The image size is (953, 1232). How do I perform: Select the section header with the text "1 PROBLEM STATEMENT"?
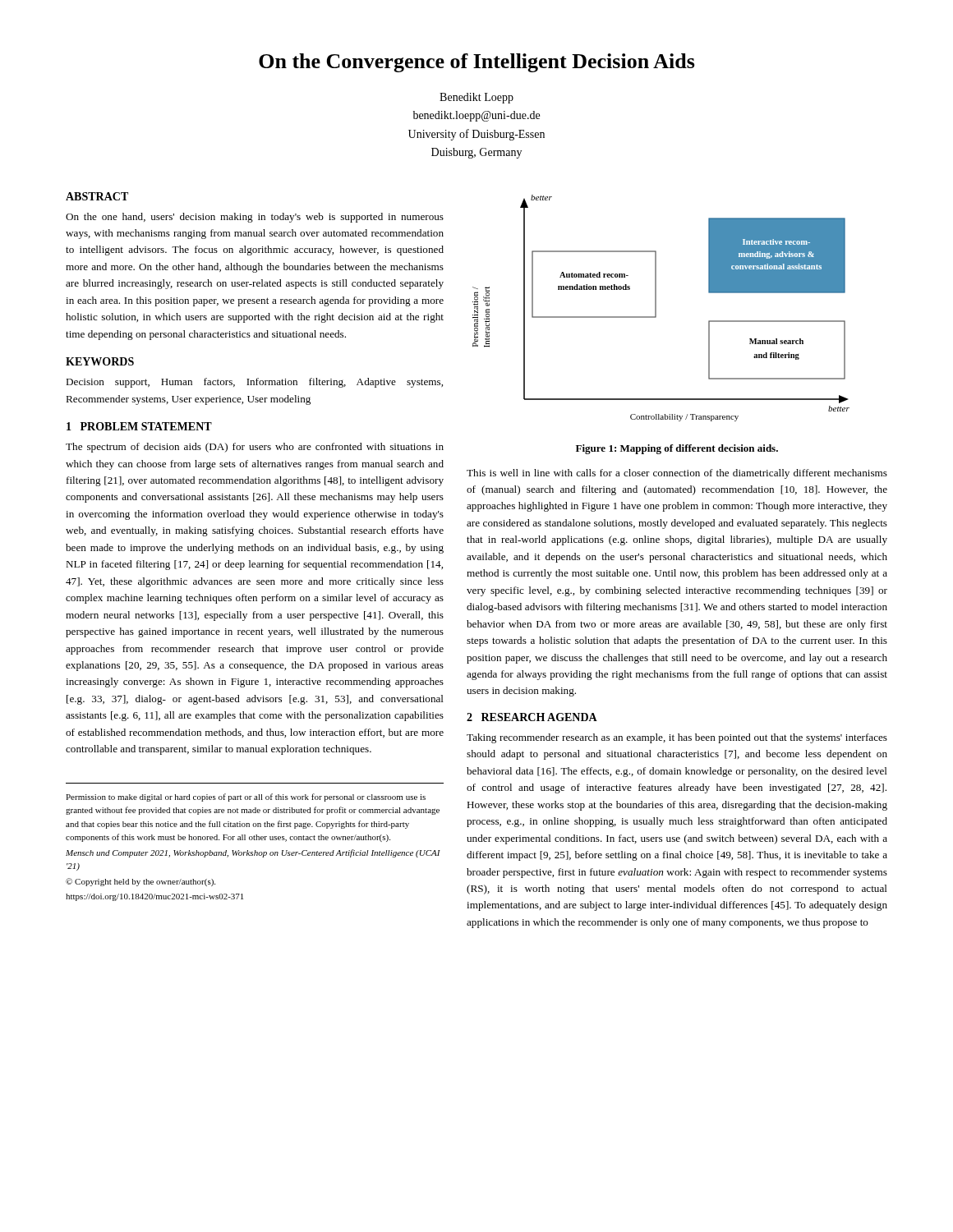click(139, 427)
